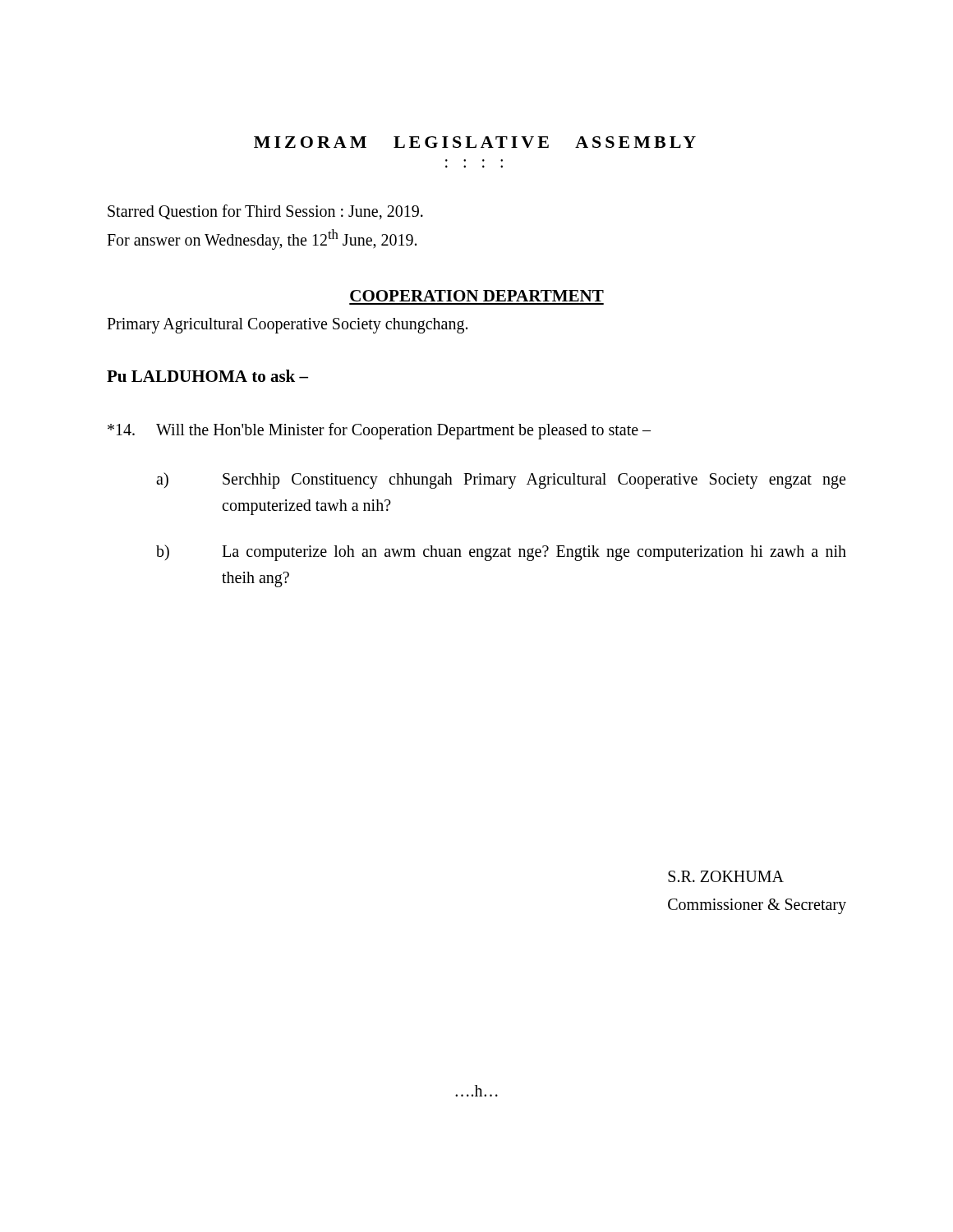
Task: Where is the passage that starts "Starred Question for Third Session"?
Action: pyautogui.click(x=265, y=225)
